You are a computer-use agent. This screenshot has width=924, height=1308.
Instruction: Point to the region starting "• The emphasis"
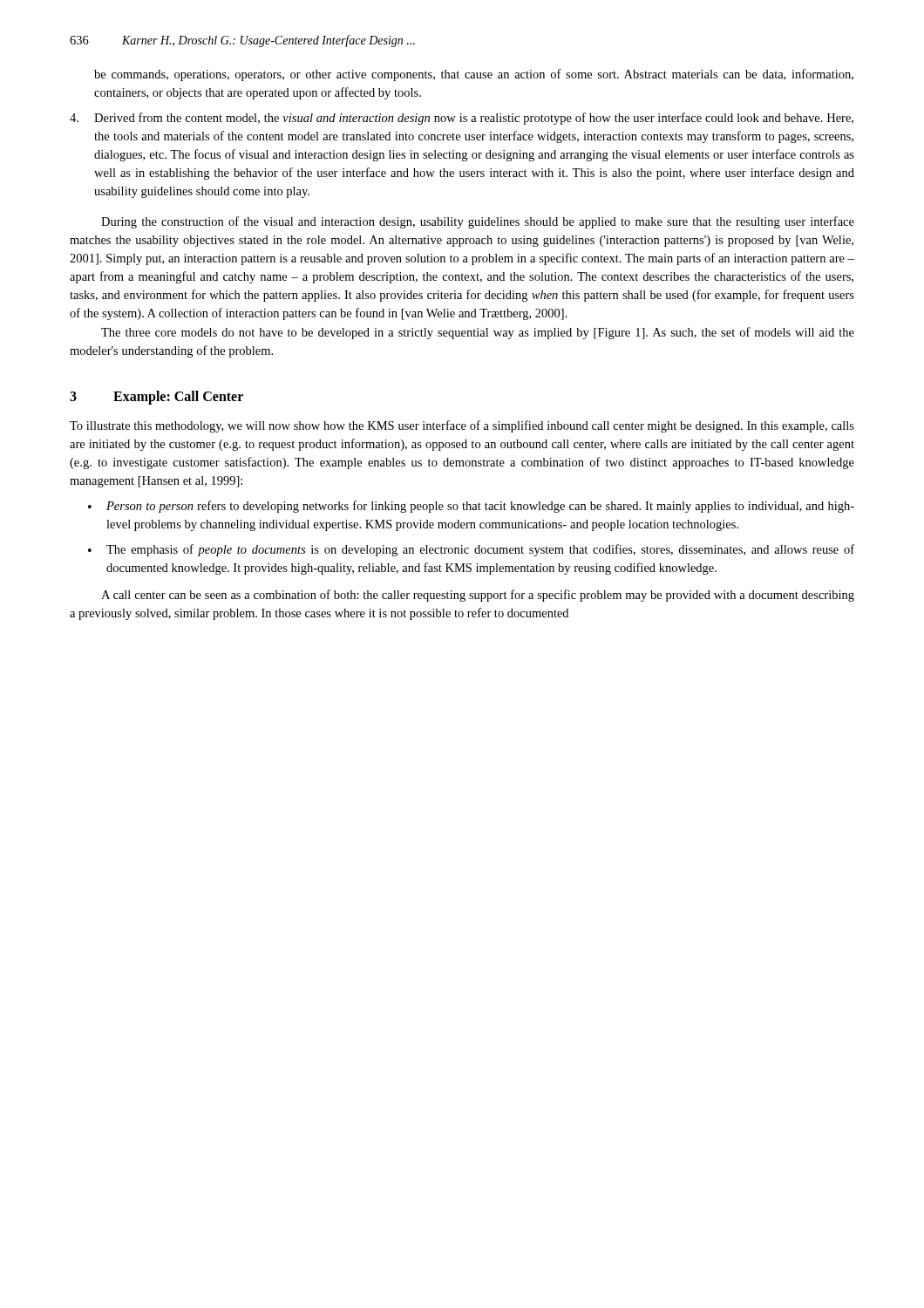471,559
